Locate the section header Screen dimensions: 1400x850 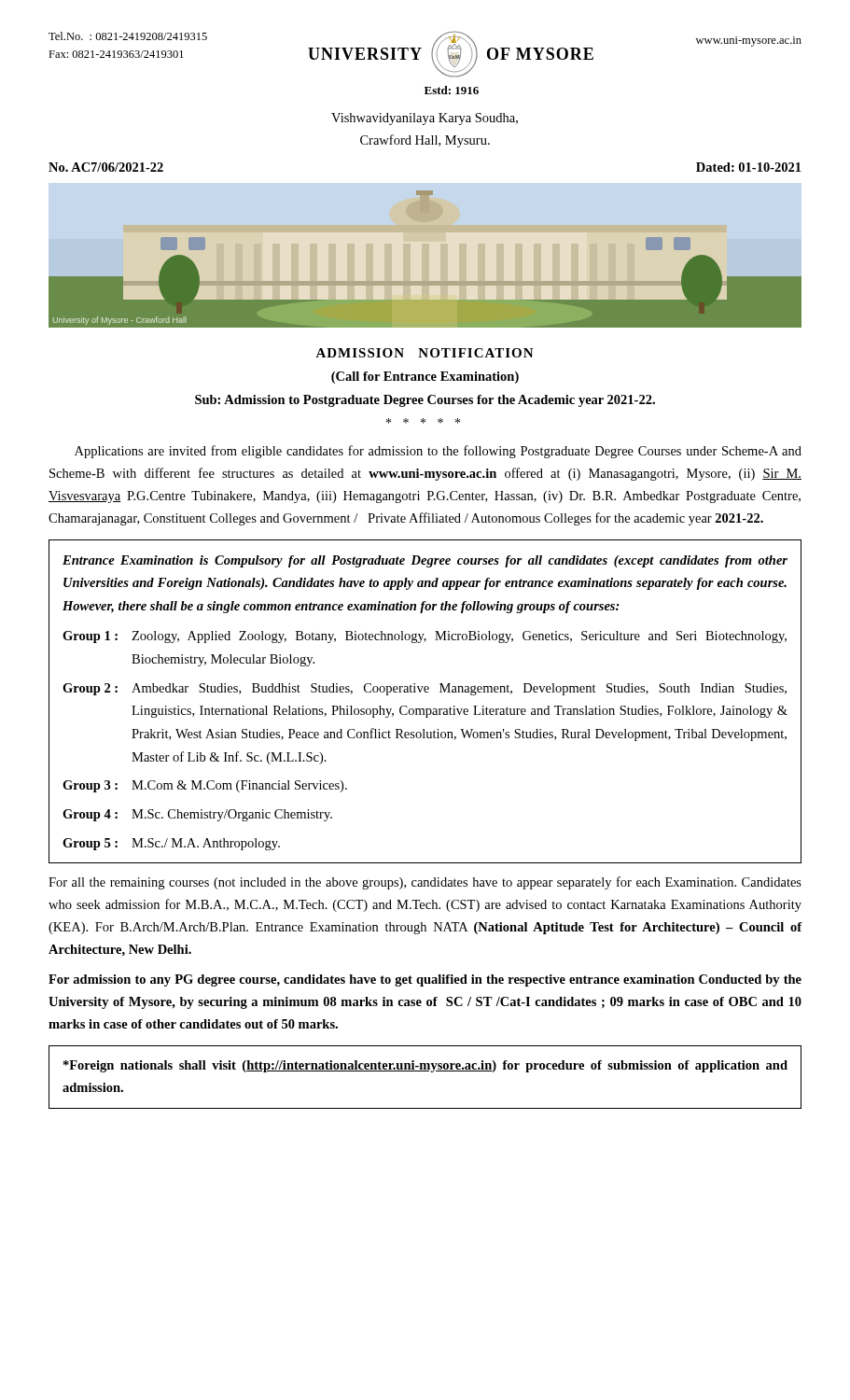pyautogui.click(x=425, y=376)
